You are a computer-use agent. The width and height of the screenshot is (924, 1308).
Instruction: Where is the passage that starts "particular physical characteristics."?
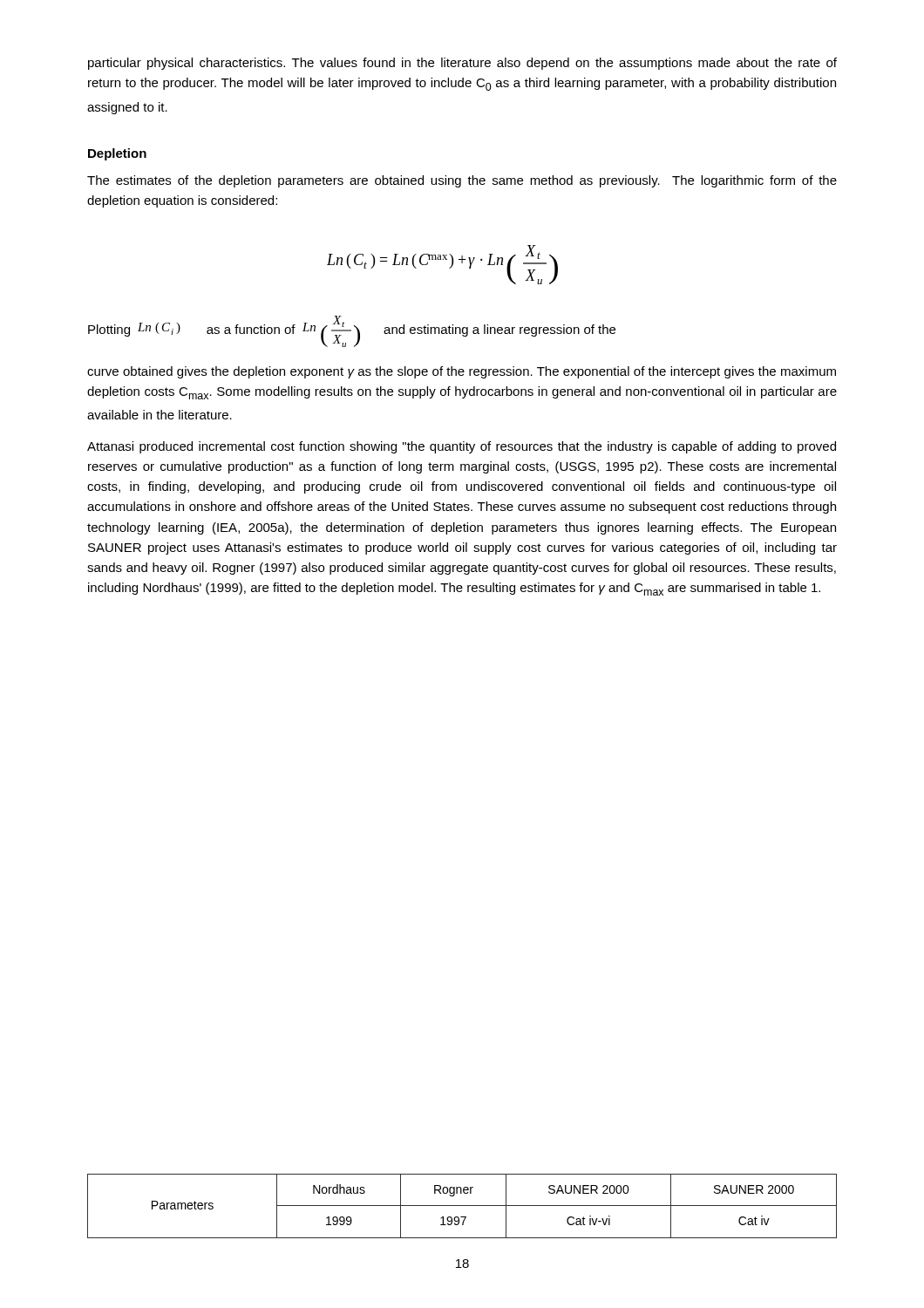tap(462, 84)
